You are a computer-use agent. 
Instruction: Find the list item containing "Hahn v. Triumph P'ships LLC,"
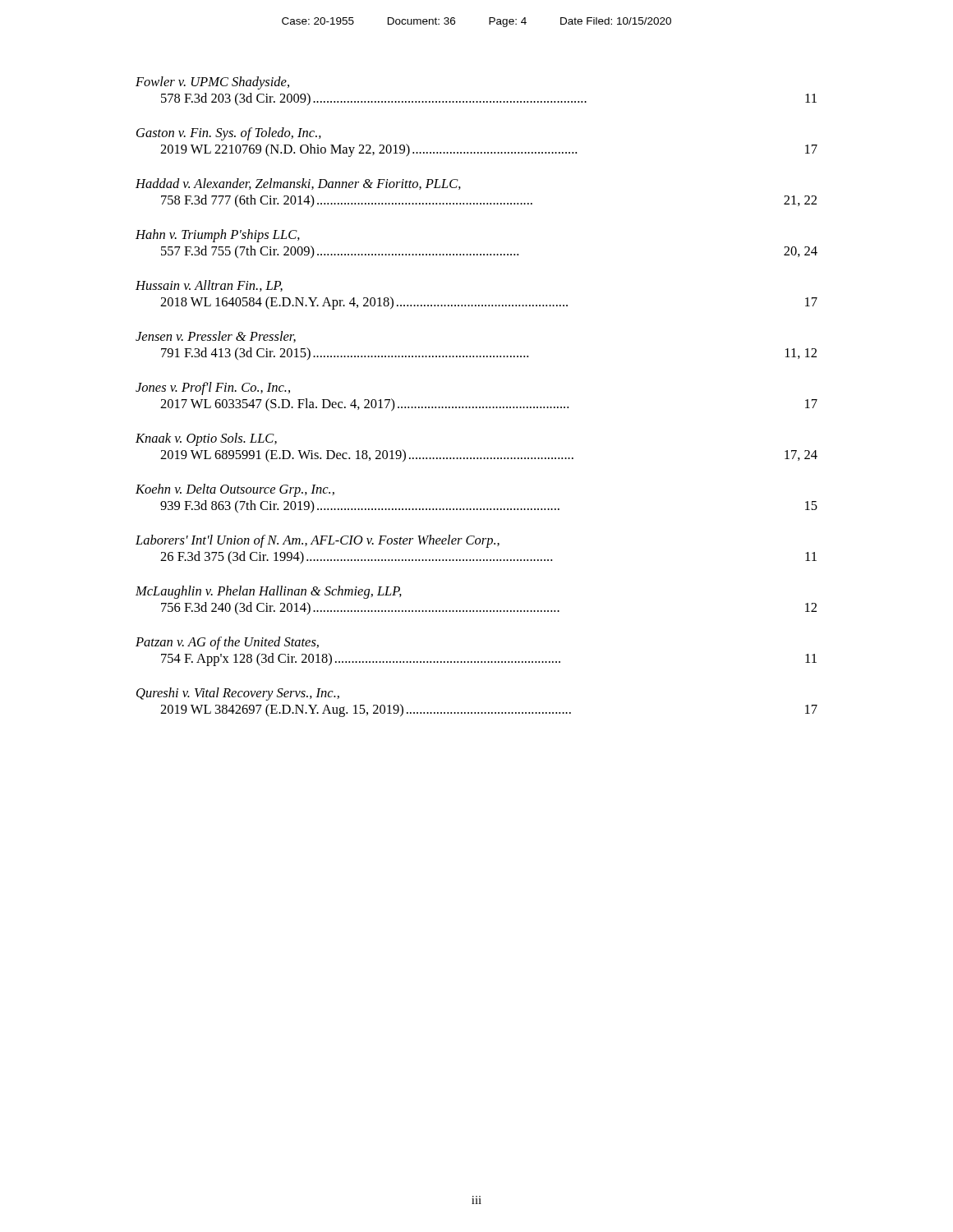(476, 243)
